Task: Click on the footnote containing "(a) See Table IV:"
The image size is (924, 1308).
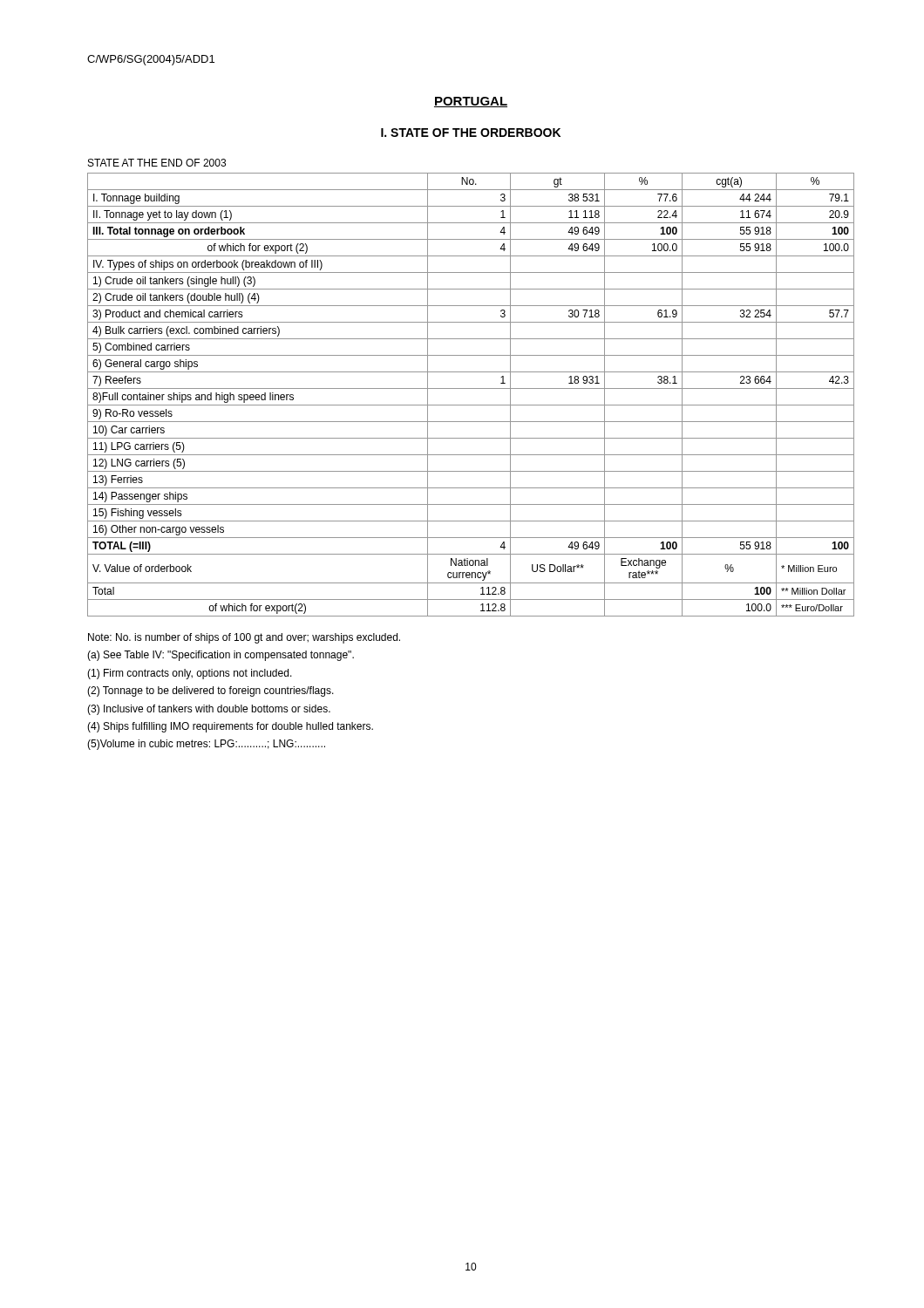Action: pos(221,655)
